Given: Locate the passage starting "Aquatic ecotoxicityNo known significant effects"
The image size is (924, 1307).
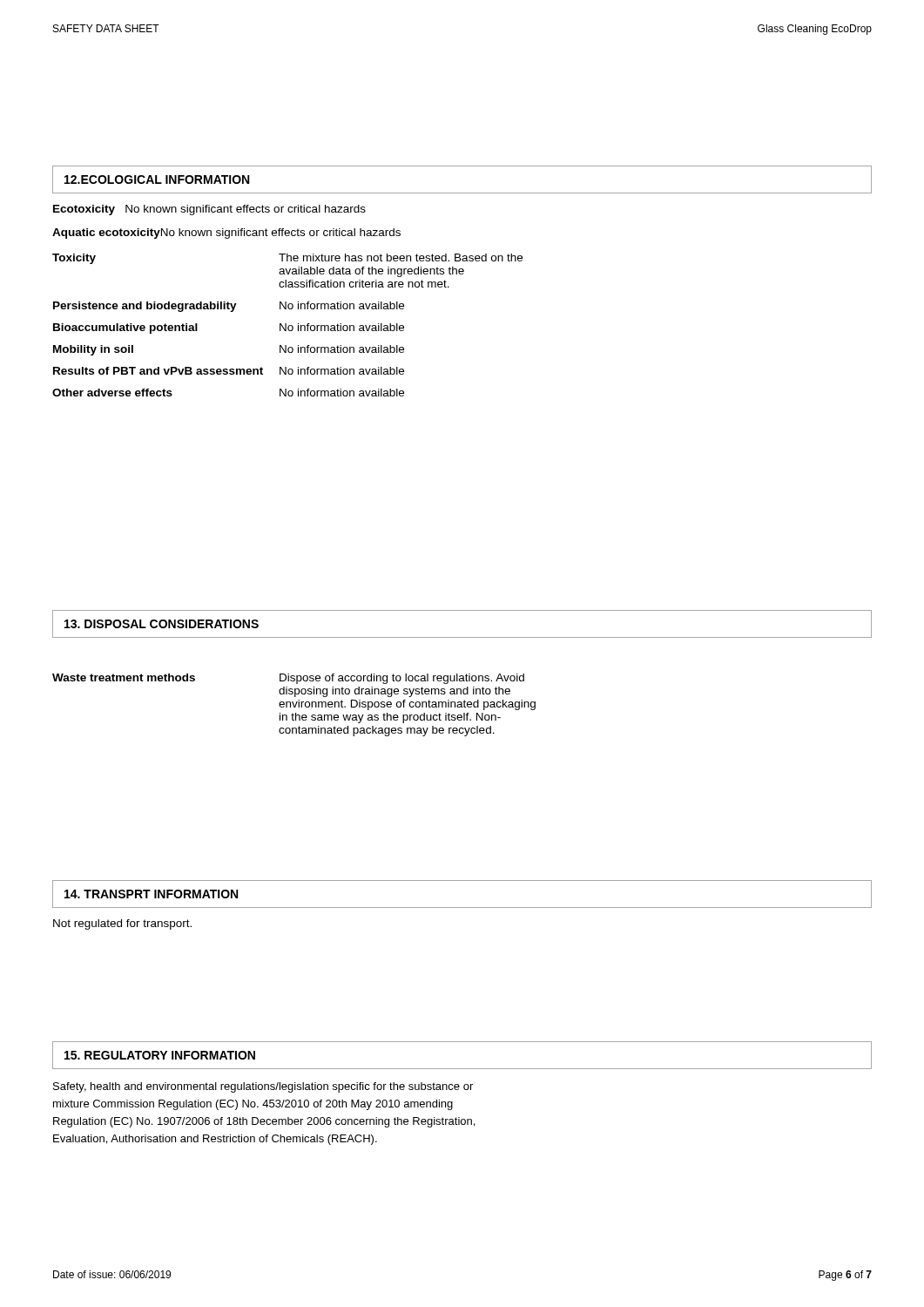Looking at the screenshot, I should (x=227, y=232).
